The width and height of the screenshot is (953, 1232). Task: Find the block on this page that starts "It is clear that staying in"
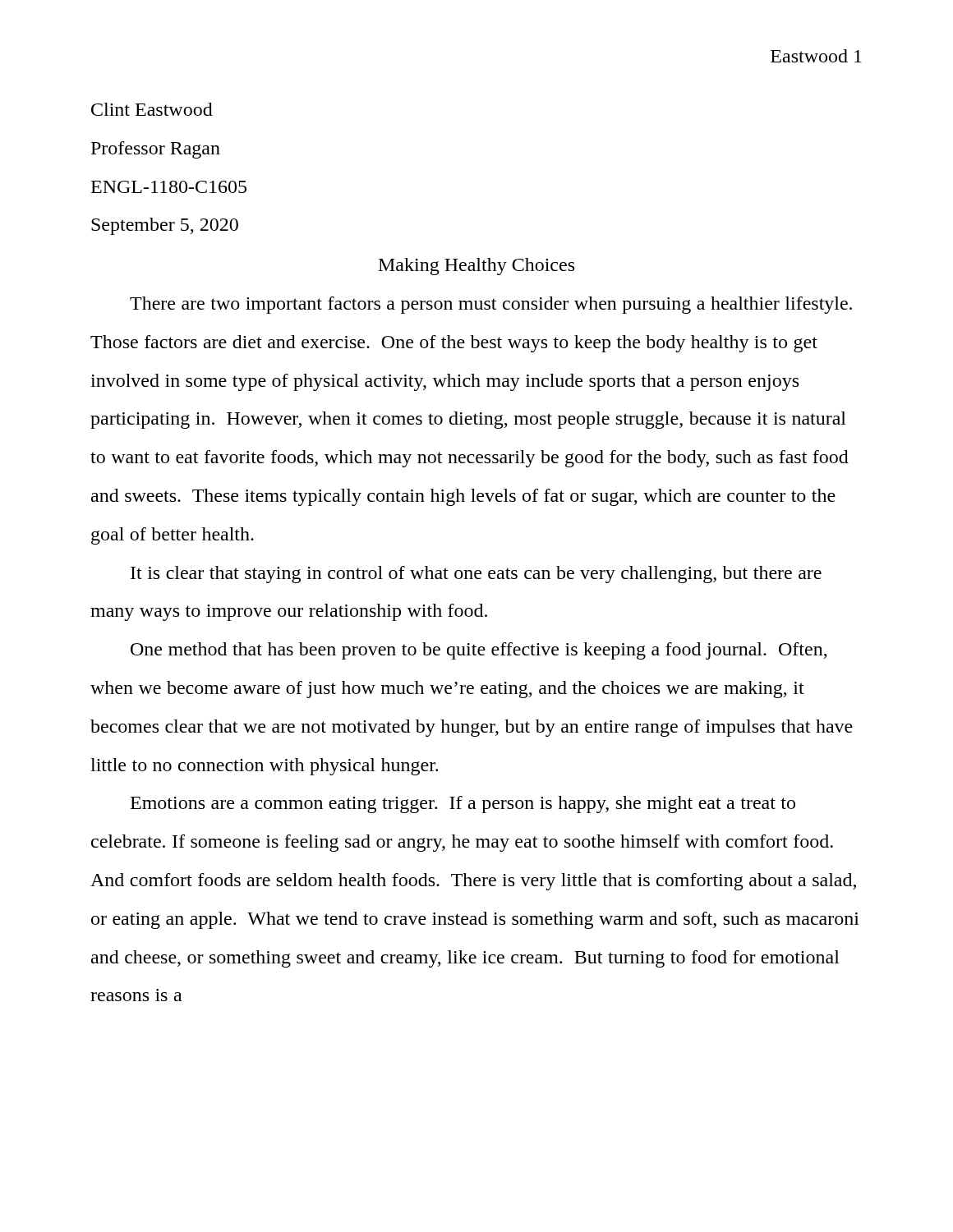[476, 575]
